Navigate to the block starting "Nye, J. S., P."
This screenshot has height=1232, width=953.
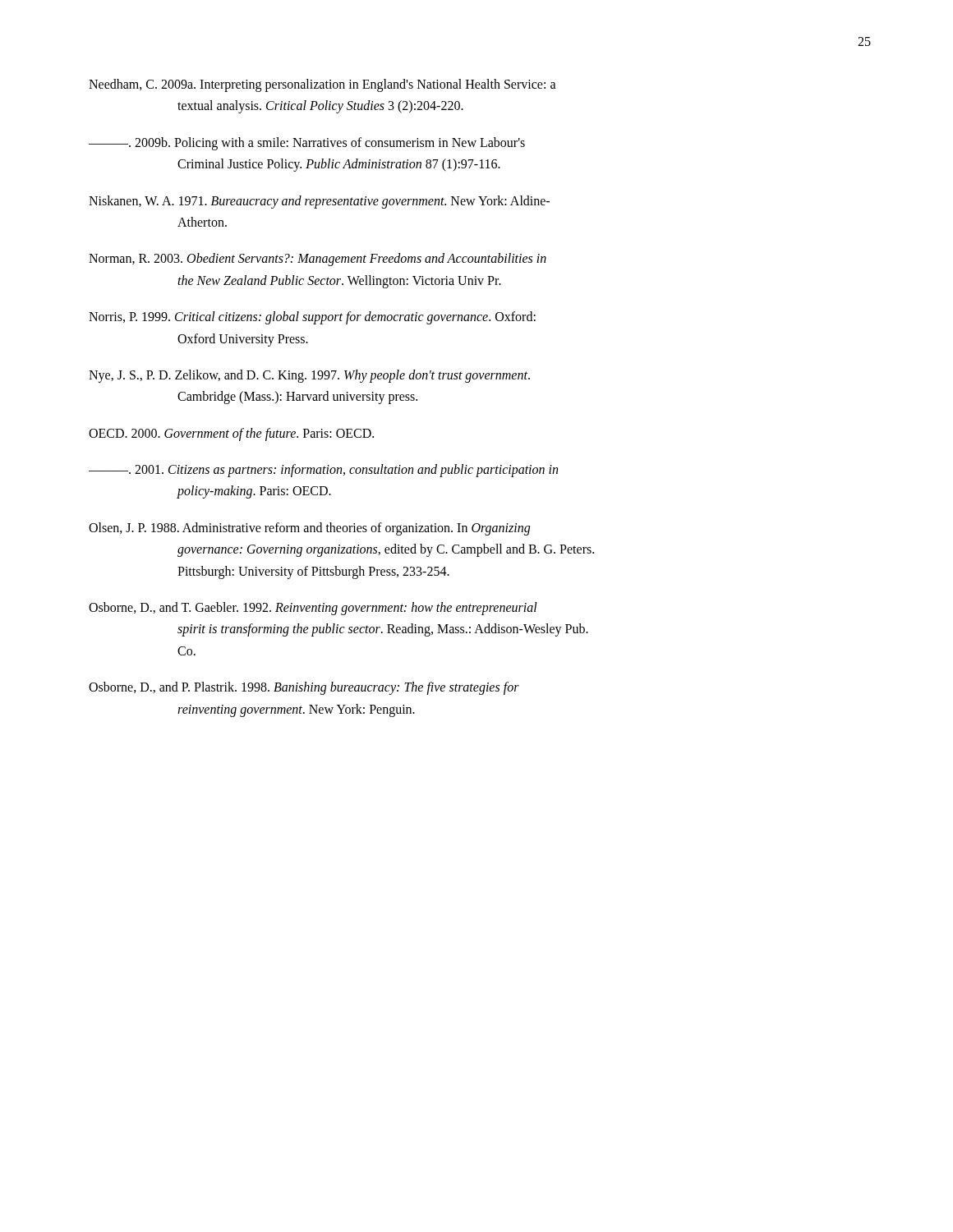476,386
